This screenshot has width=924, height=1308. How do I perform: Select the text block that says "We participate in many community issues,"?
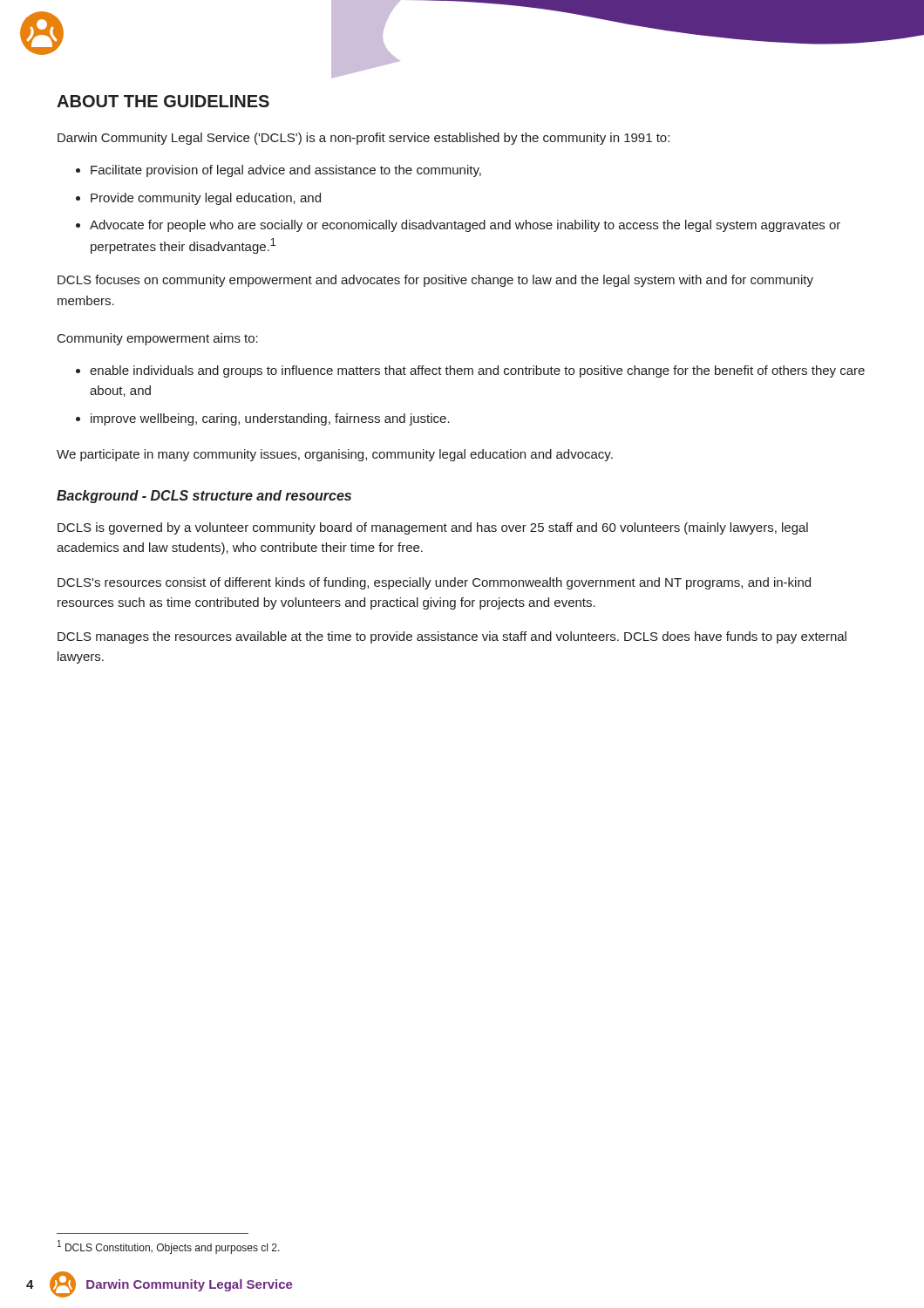462,454
